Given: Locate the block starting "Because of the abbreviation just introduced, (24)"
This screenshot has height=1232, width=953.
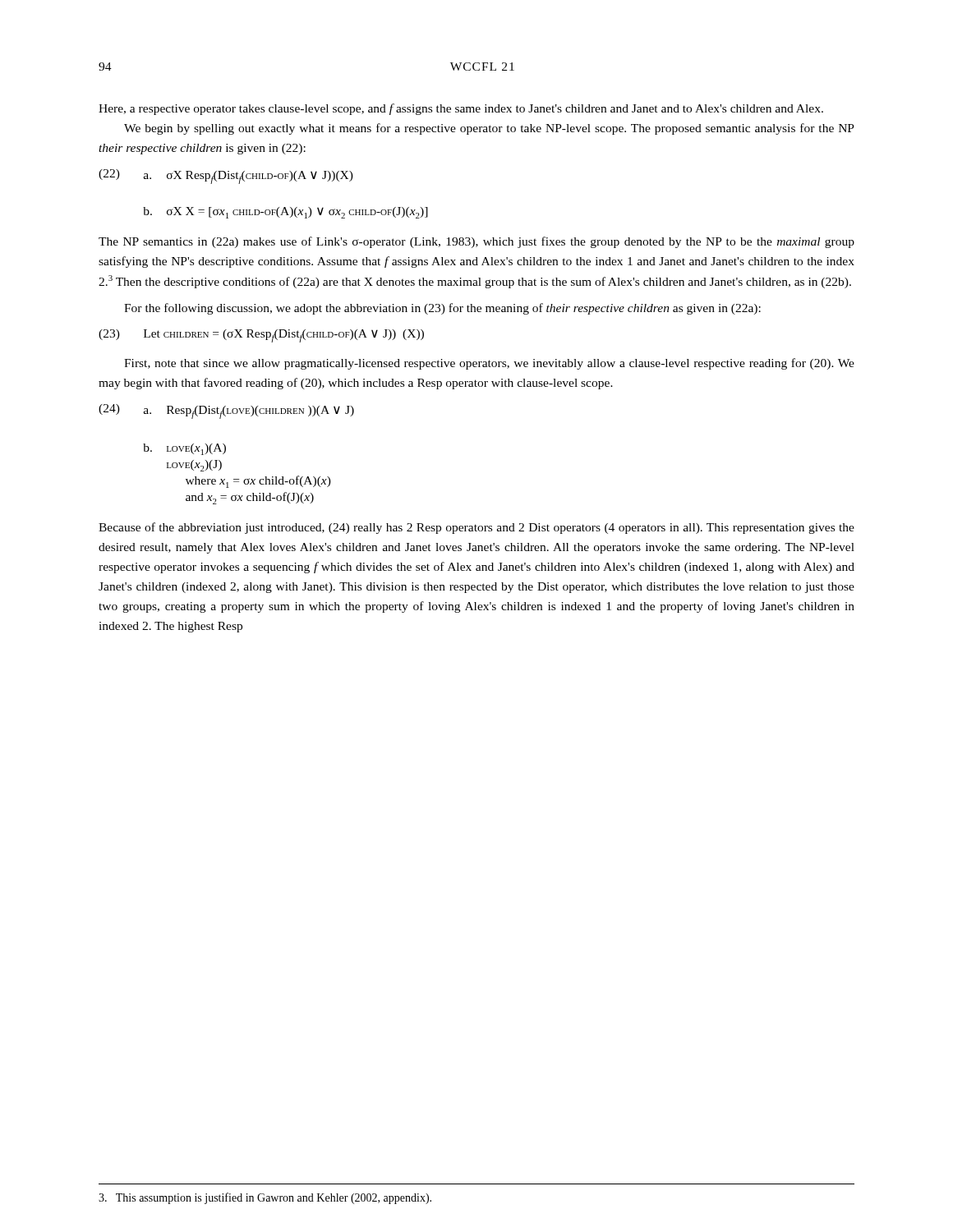Looking at the screenshot, I should tap(476, 577).
